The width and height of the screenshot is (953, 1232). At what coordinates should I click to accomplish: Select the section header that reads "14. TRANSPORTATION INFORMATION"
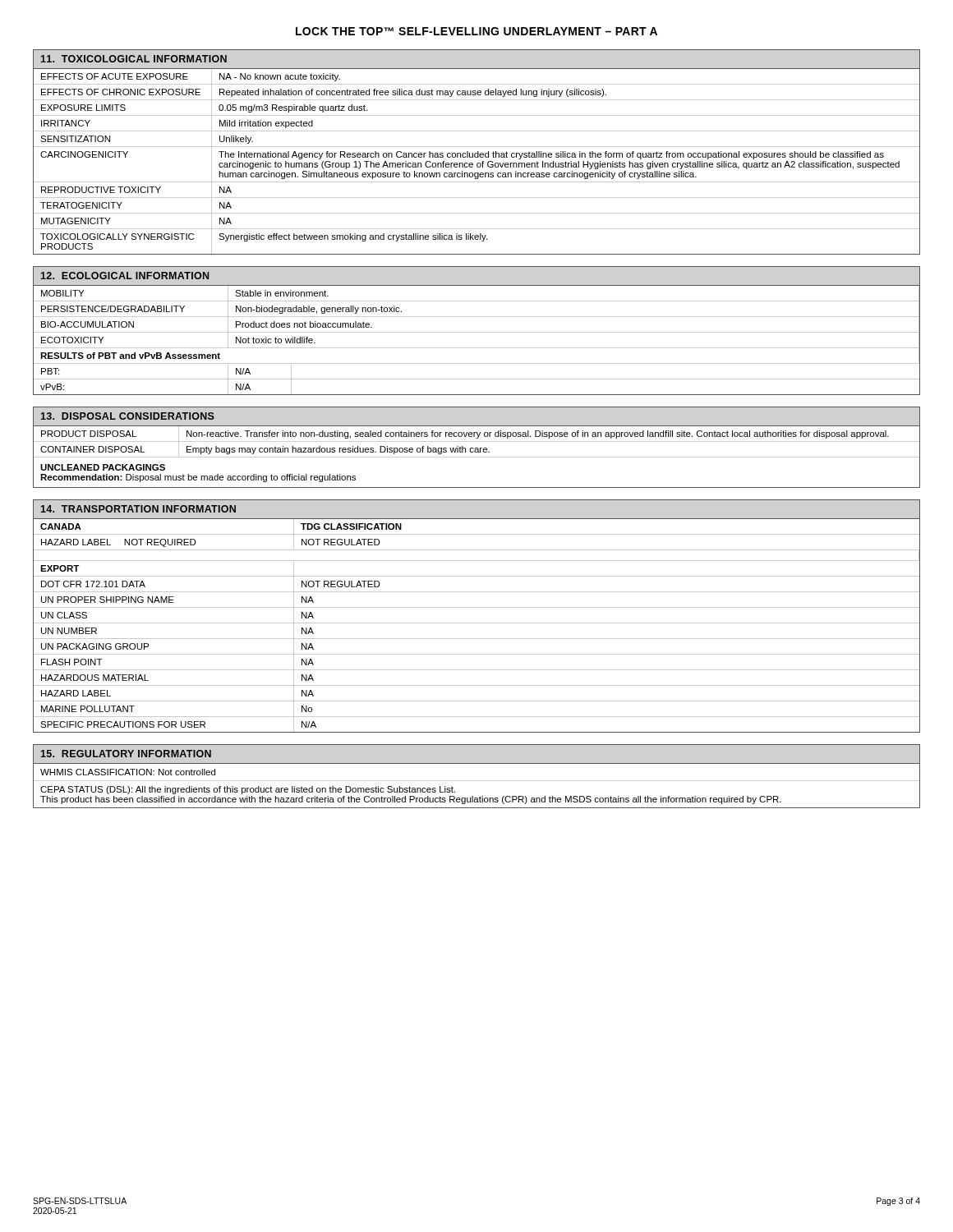point(138,509)
